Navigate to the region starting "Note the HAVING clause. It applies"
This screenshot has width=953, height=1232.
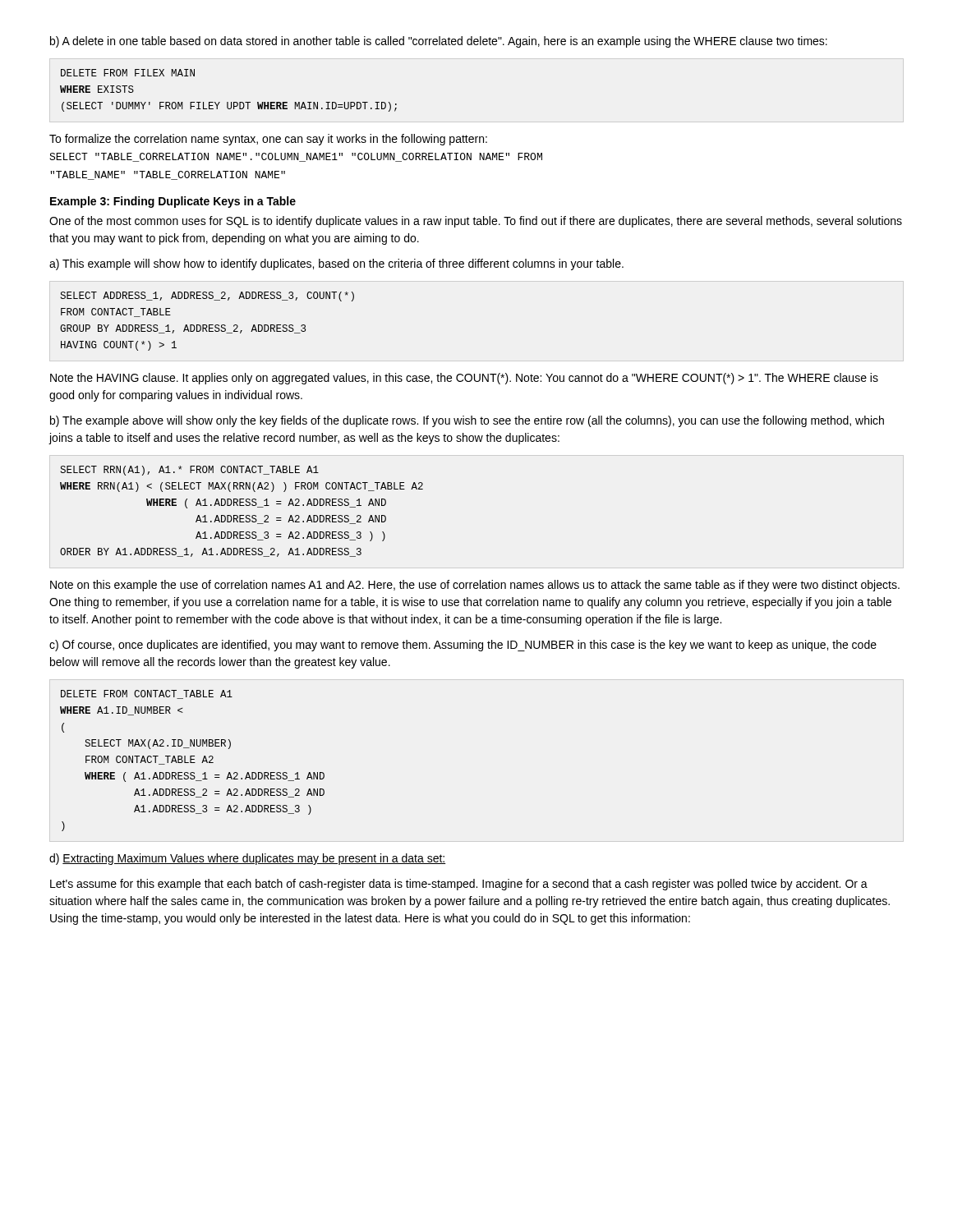(x=464, y=386)
